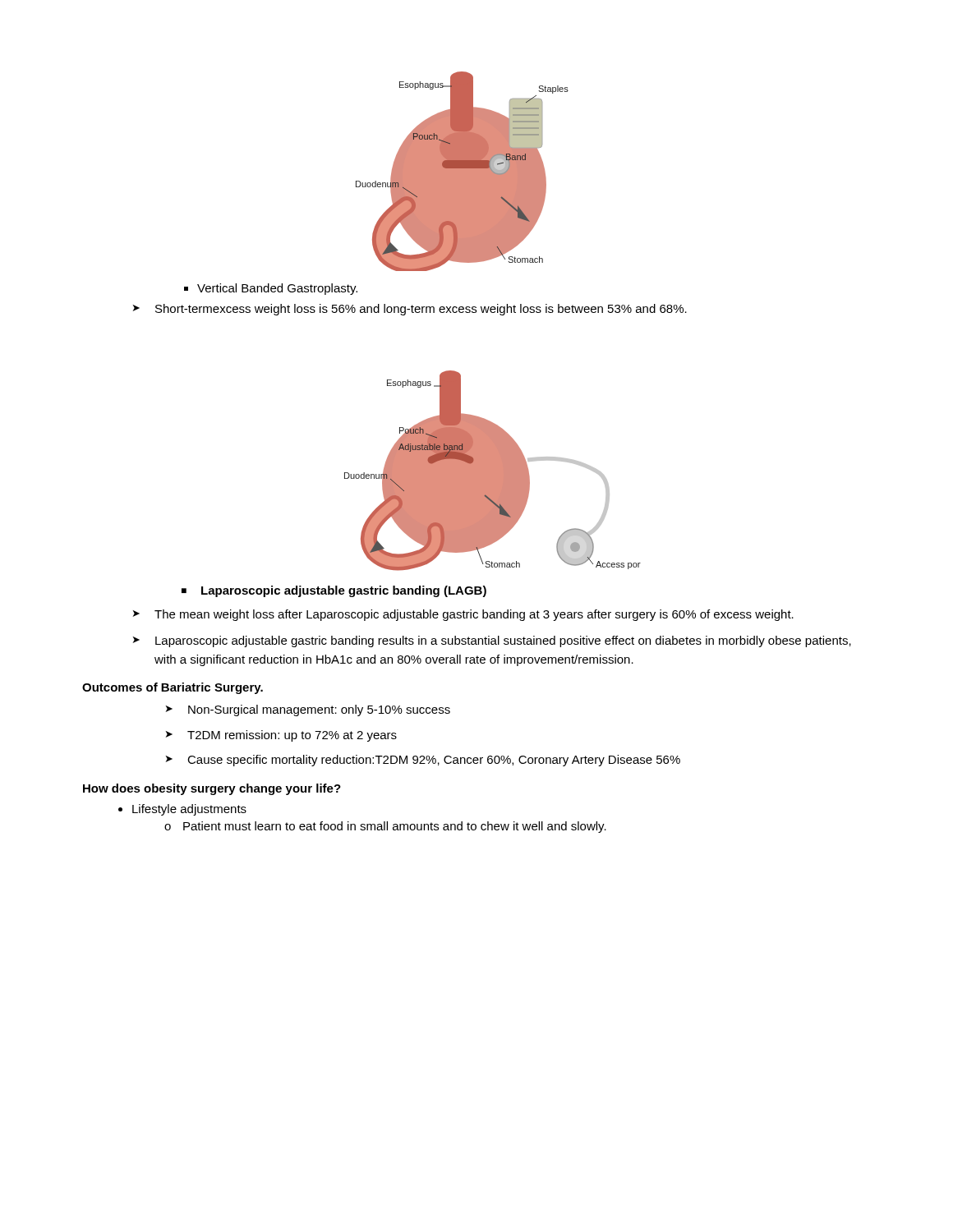The width and height of the screenshot is (953, 1232).
Task: Point to the passage starting "o Patient must"
Action: 476,825
